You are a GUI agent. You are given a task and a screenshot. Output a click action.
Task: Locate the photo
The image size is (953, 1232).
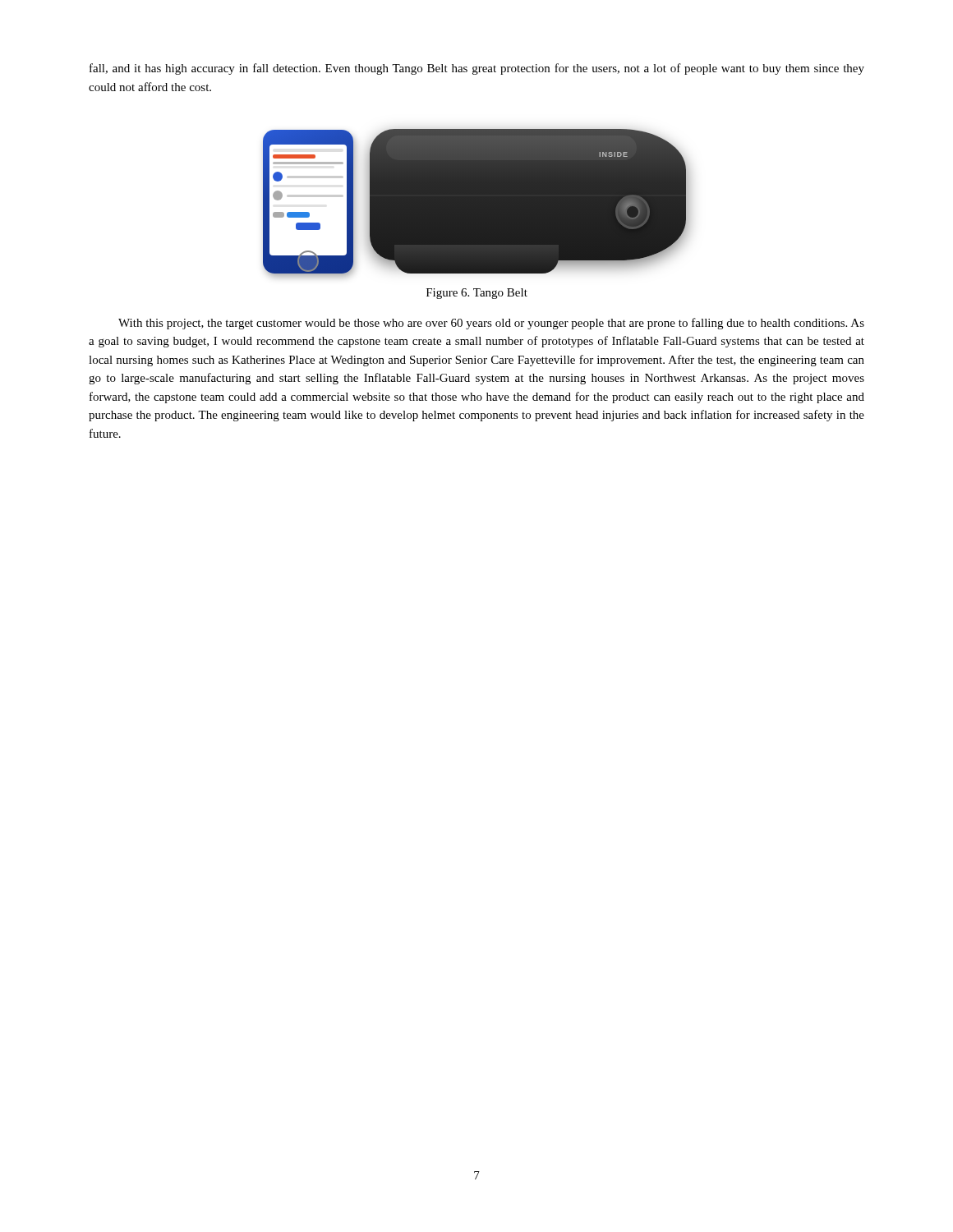(476, 196)
